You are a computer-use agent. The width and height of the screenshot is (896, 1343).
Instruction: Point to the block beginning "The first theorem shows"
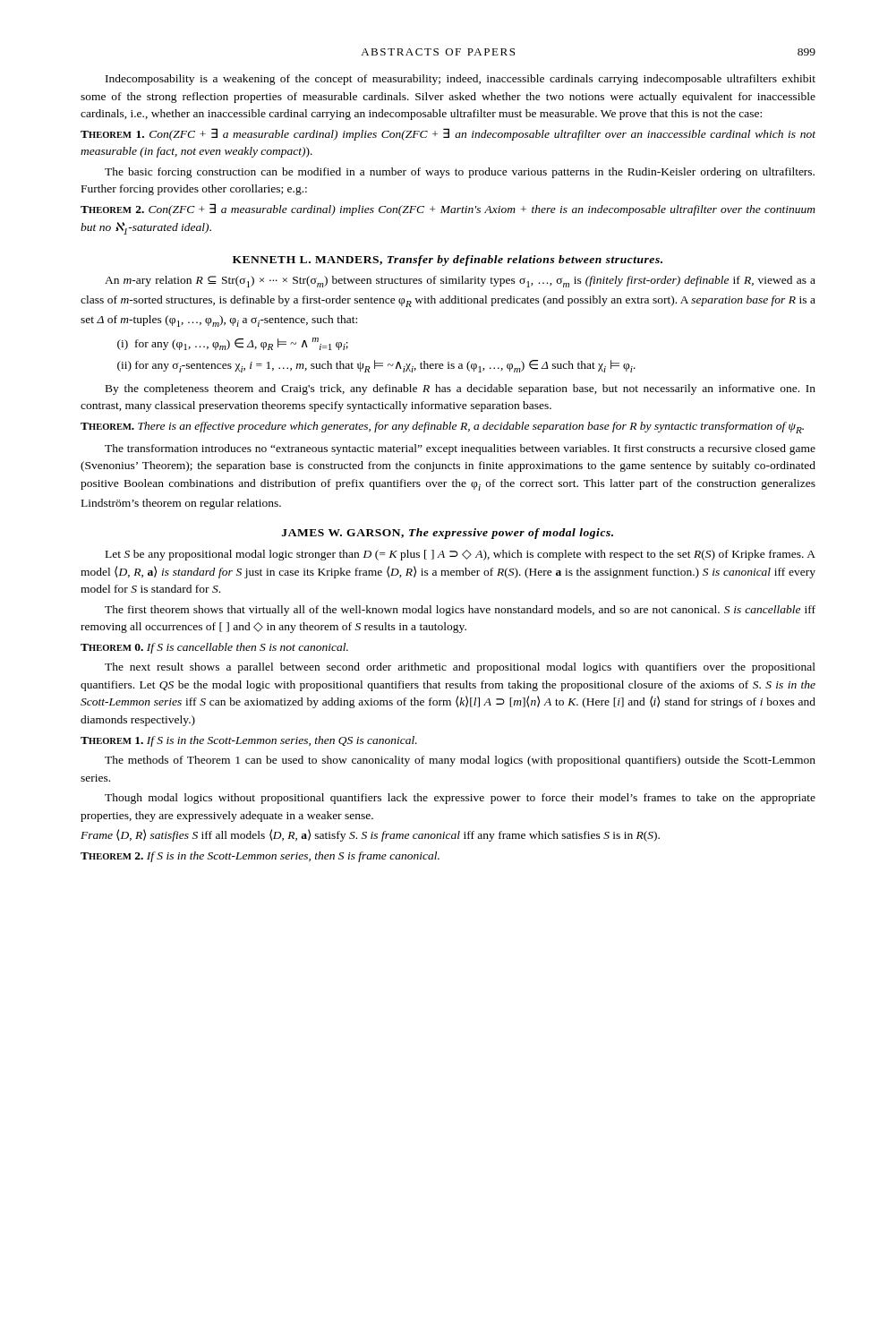448,618
